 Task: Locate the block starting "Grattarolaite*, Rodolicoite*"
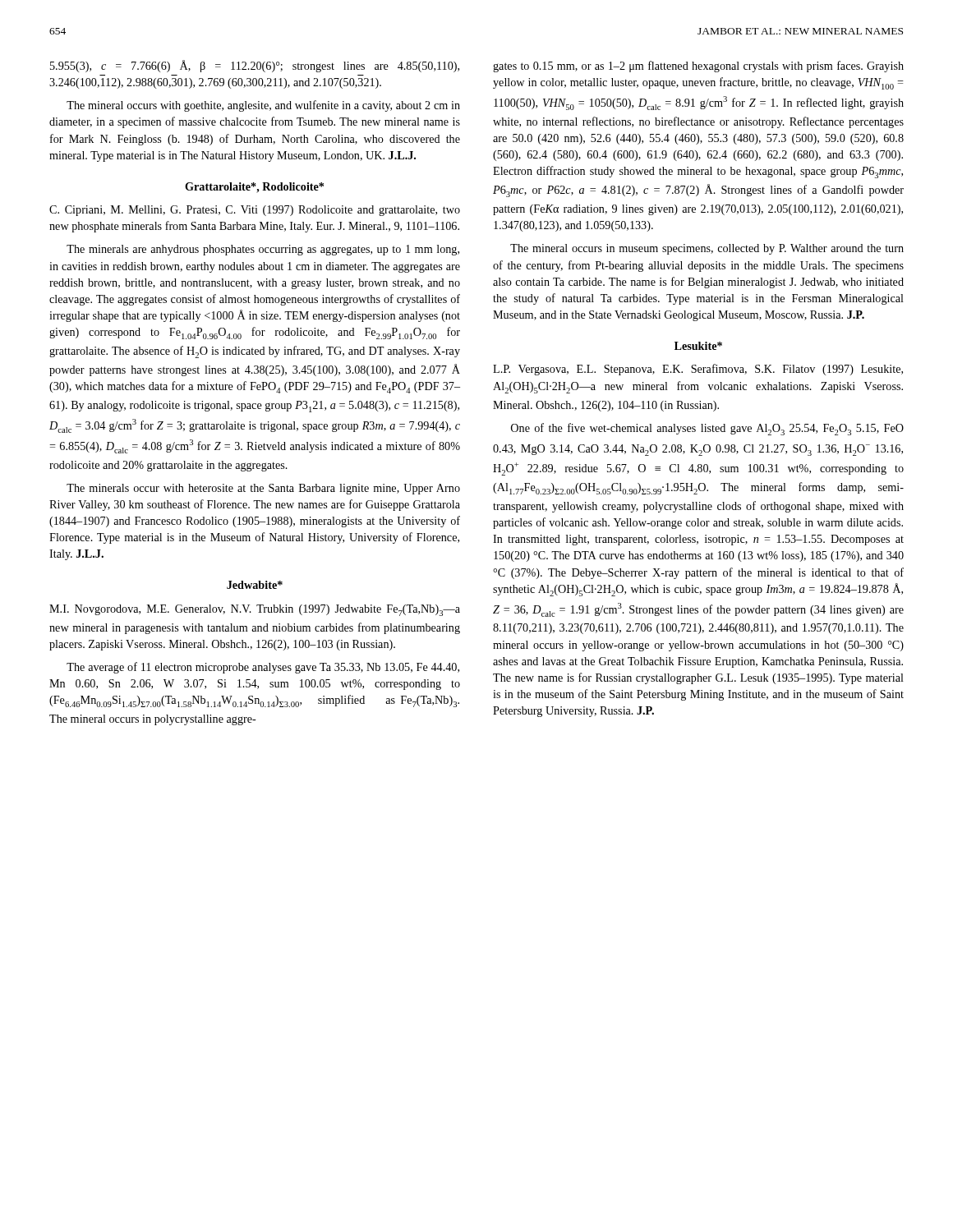pyautogui.click(x=255, y=186)
